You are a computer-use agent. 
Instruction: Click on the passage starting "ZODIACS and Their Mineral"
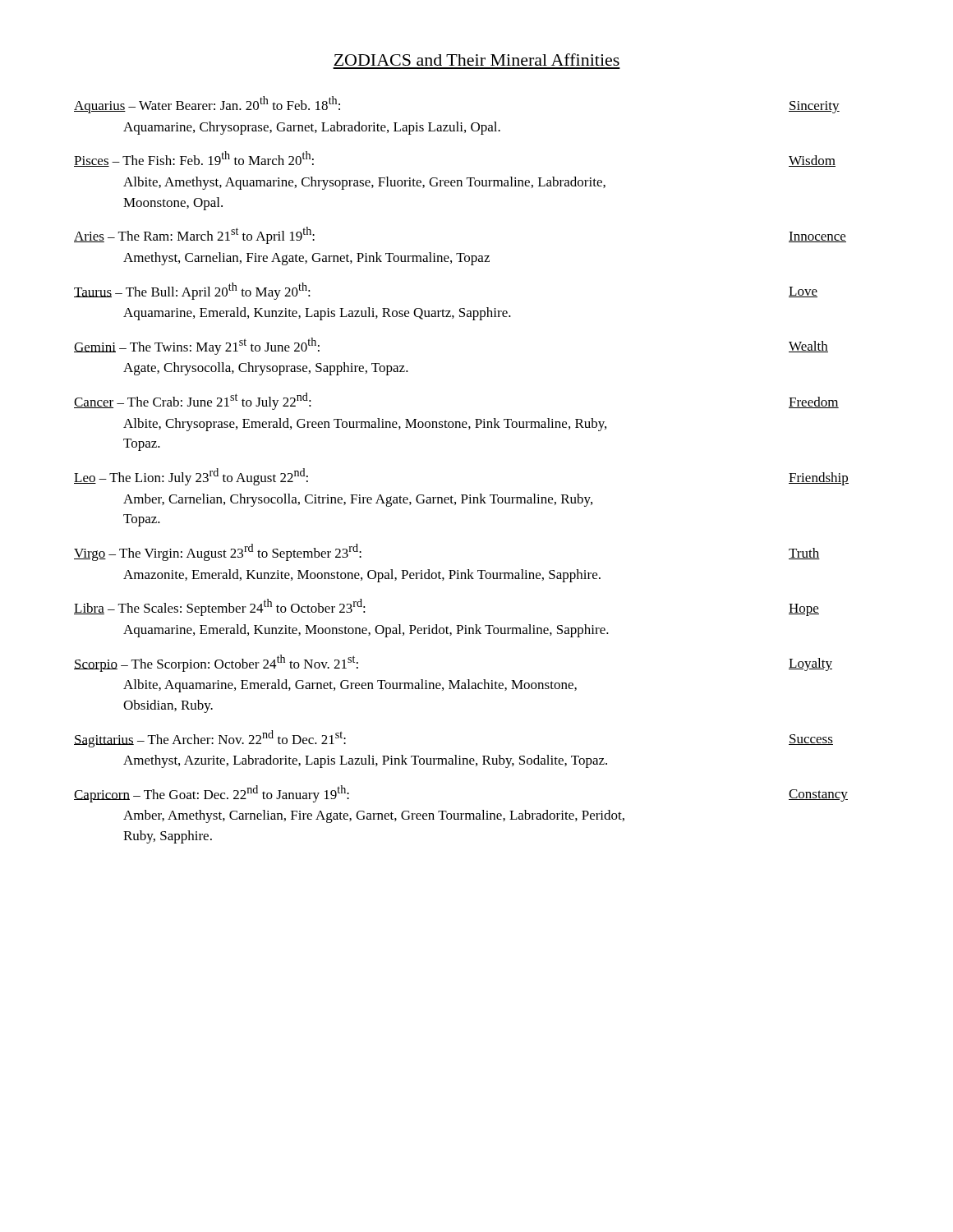coord(476,60)
